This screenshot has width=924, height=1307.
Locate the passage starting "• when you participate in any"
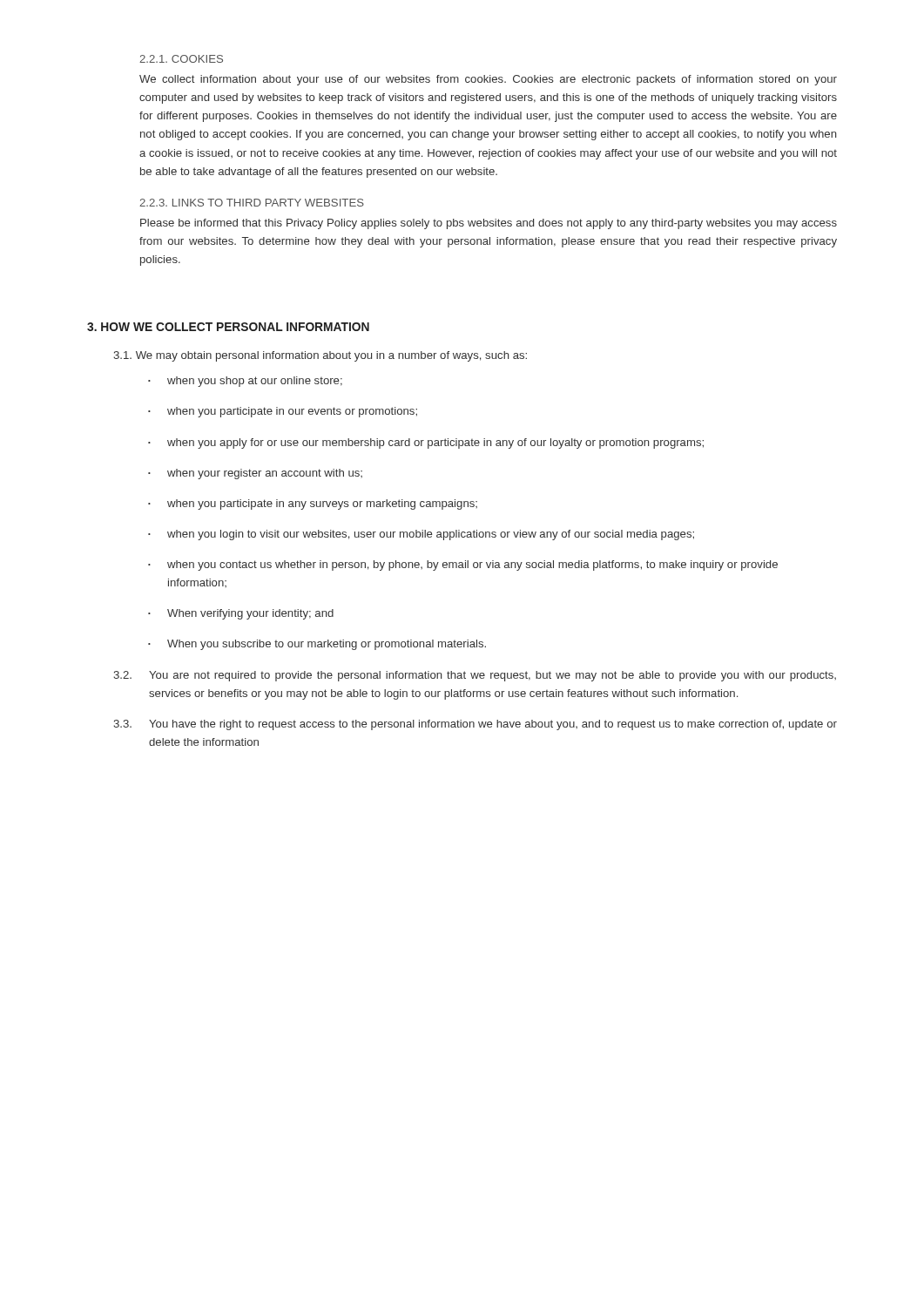click(x=313, y=503)
